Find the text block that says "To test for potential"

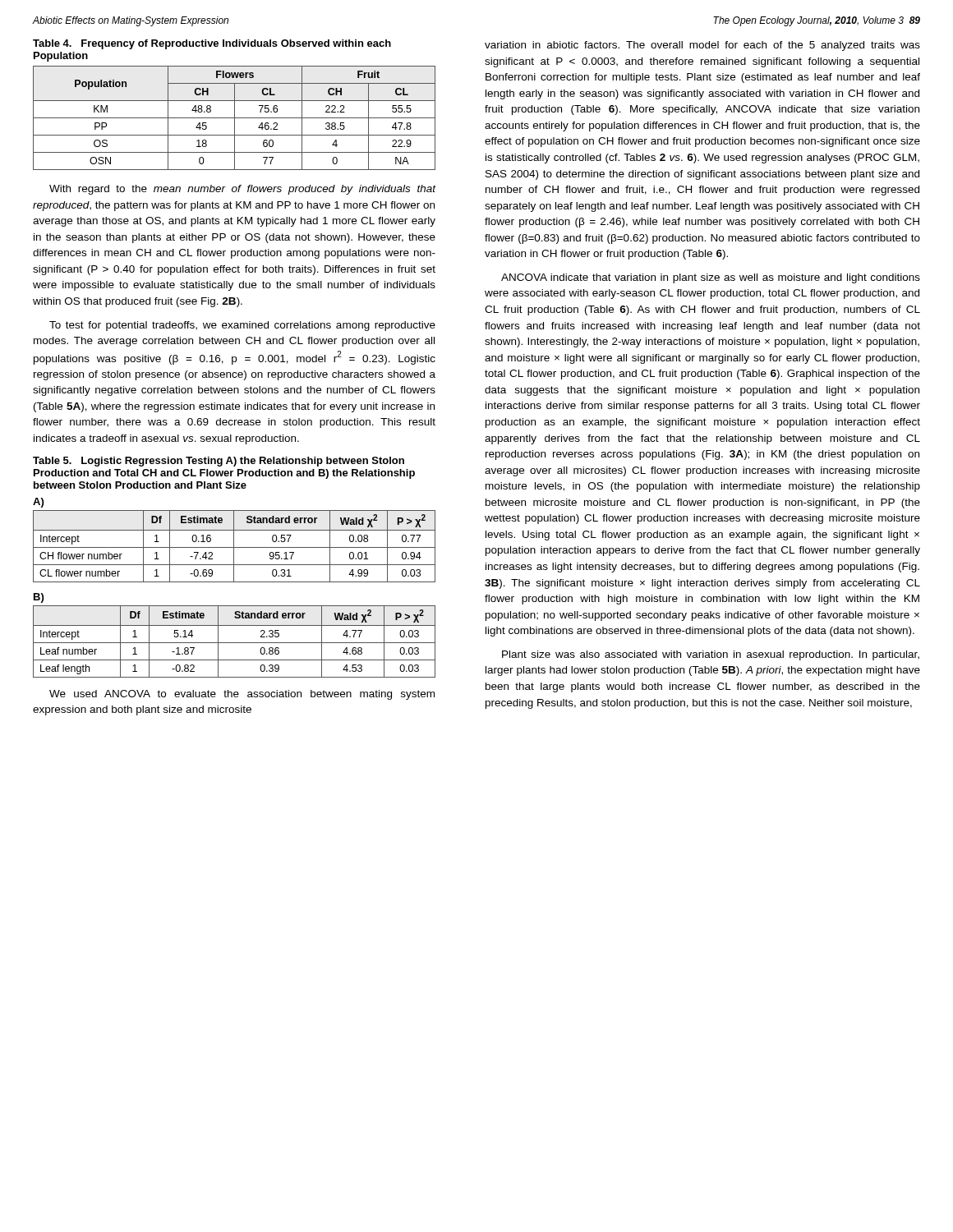tap(234, 381)
